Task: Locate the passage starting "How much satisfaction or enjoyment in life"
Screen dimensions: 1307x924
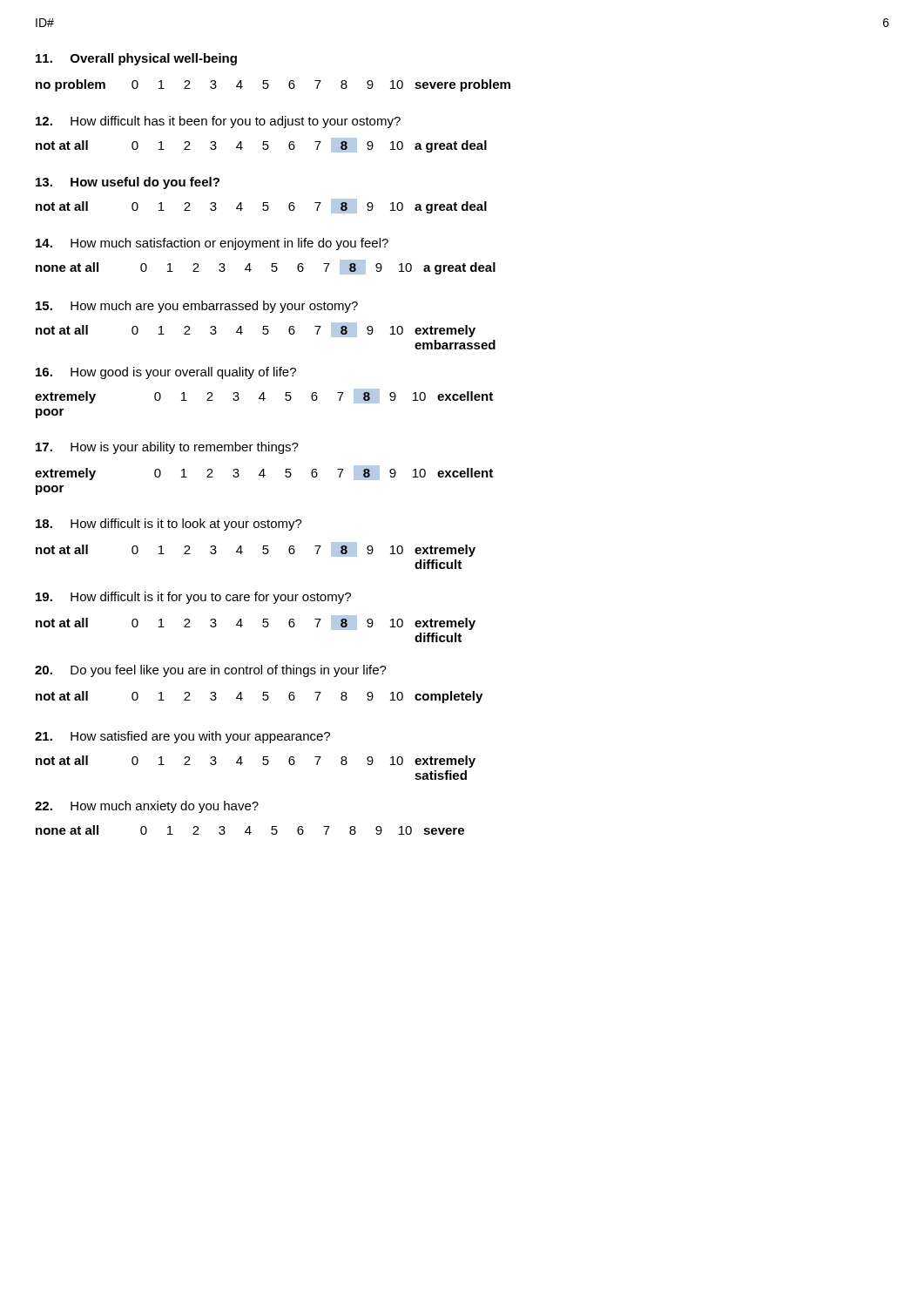Action: (212, 243)
